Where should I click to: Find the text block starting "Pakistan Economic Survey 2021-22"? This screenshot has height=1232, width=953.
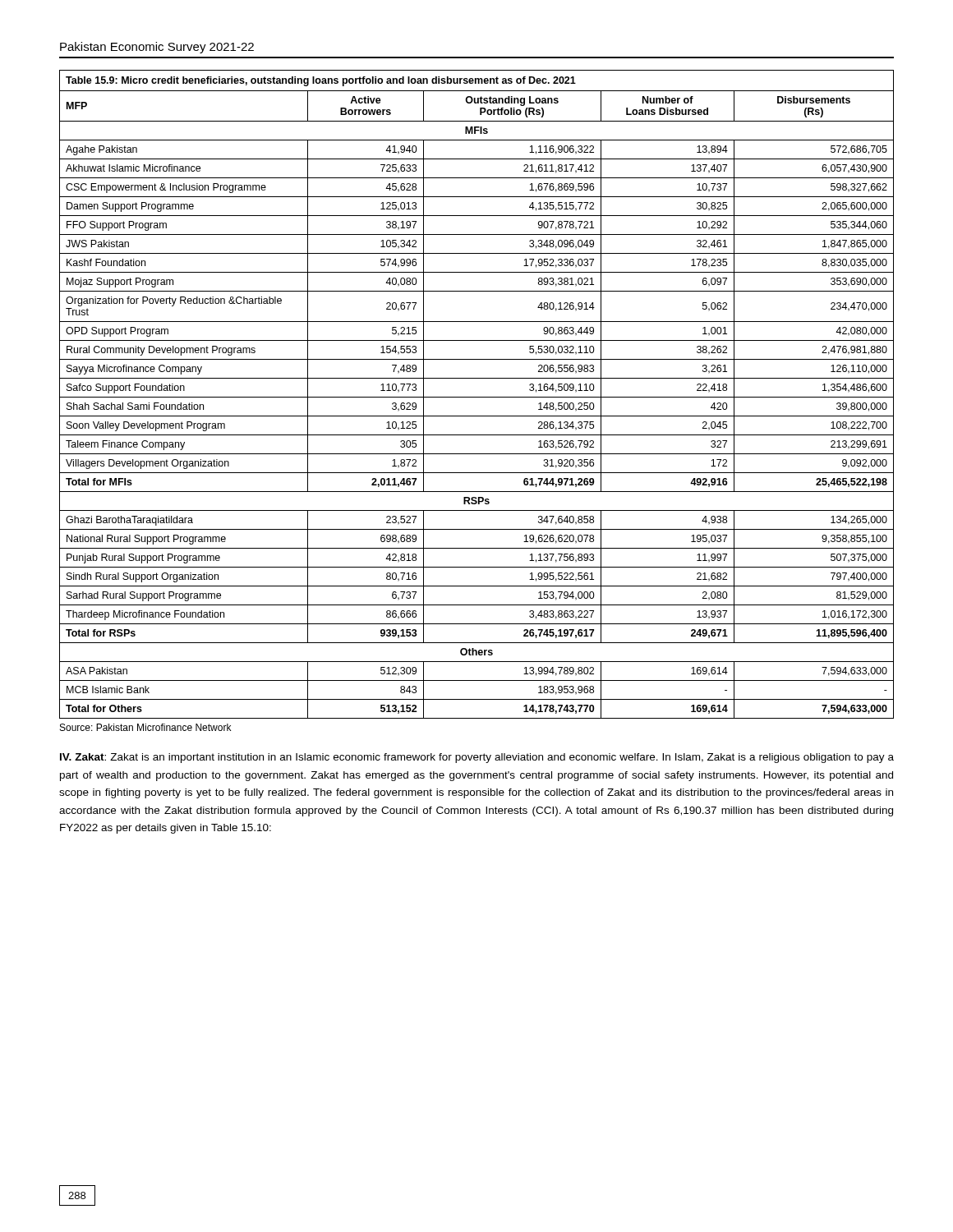pyautogui.click(x=157, y=46)
